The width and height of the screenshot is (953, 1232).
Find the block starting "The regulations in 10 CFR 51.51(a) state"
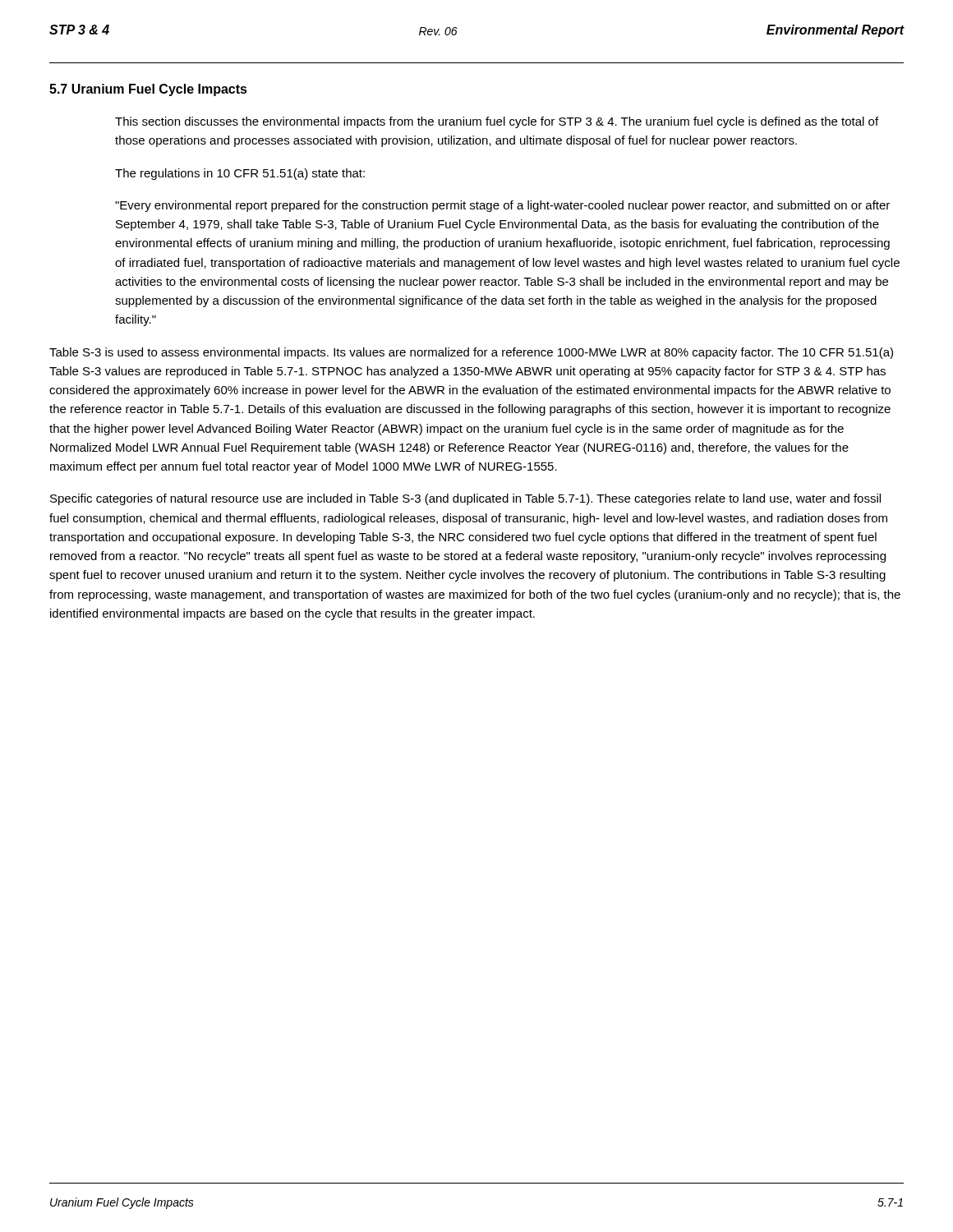240,172
